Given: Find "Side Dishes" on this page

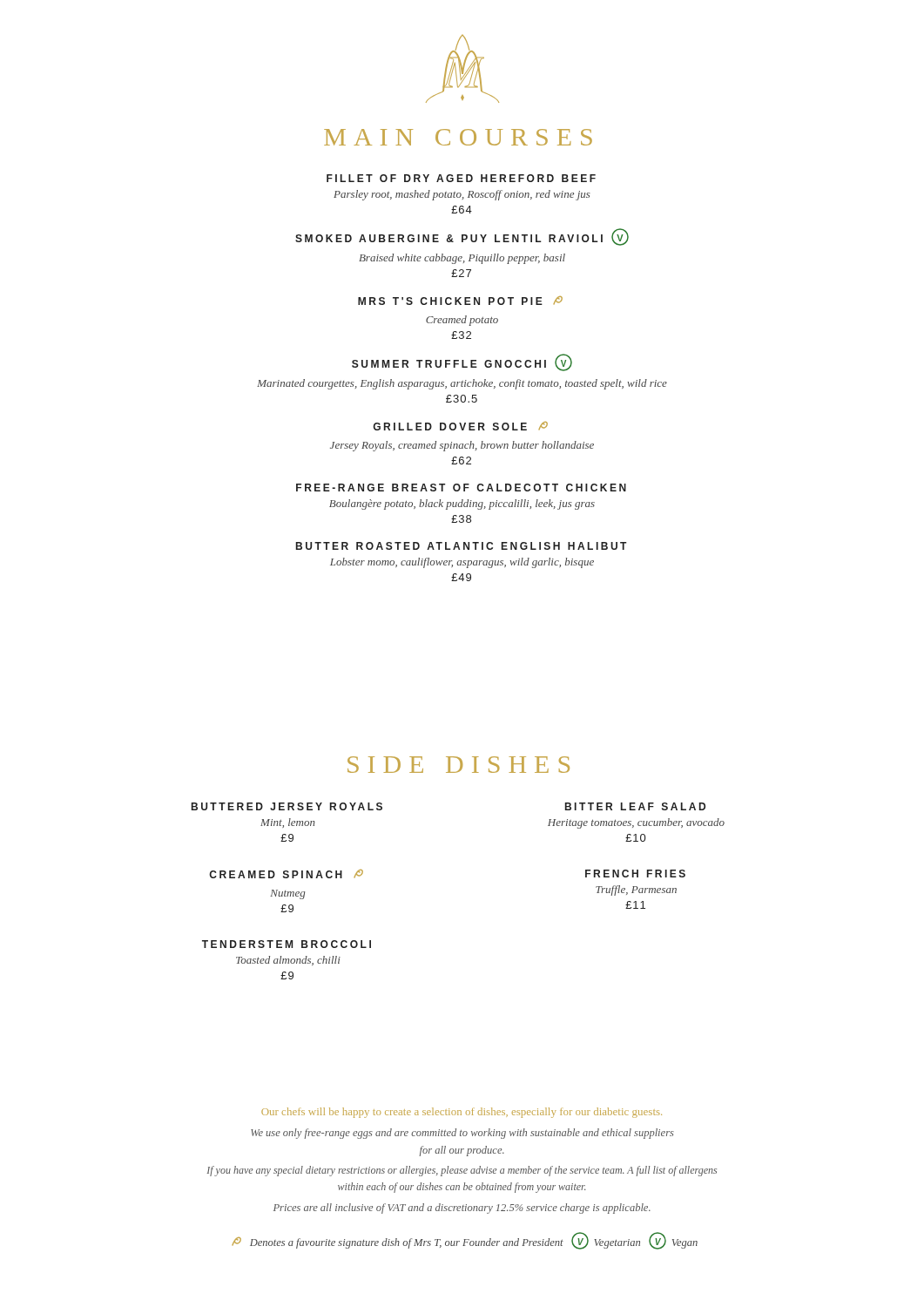Looking at the screenshot, I should click(462, 764).
